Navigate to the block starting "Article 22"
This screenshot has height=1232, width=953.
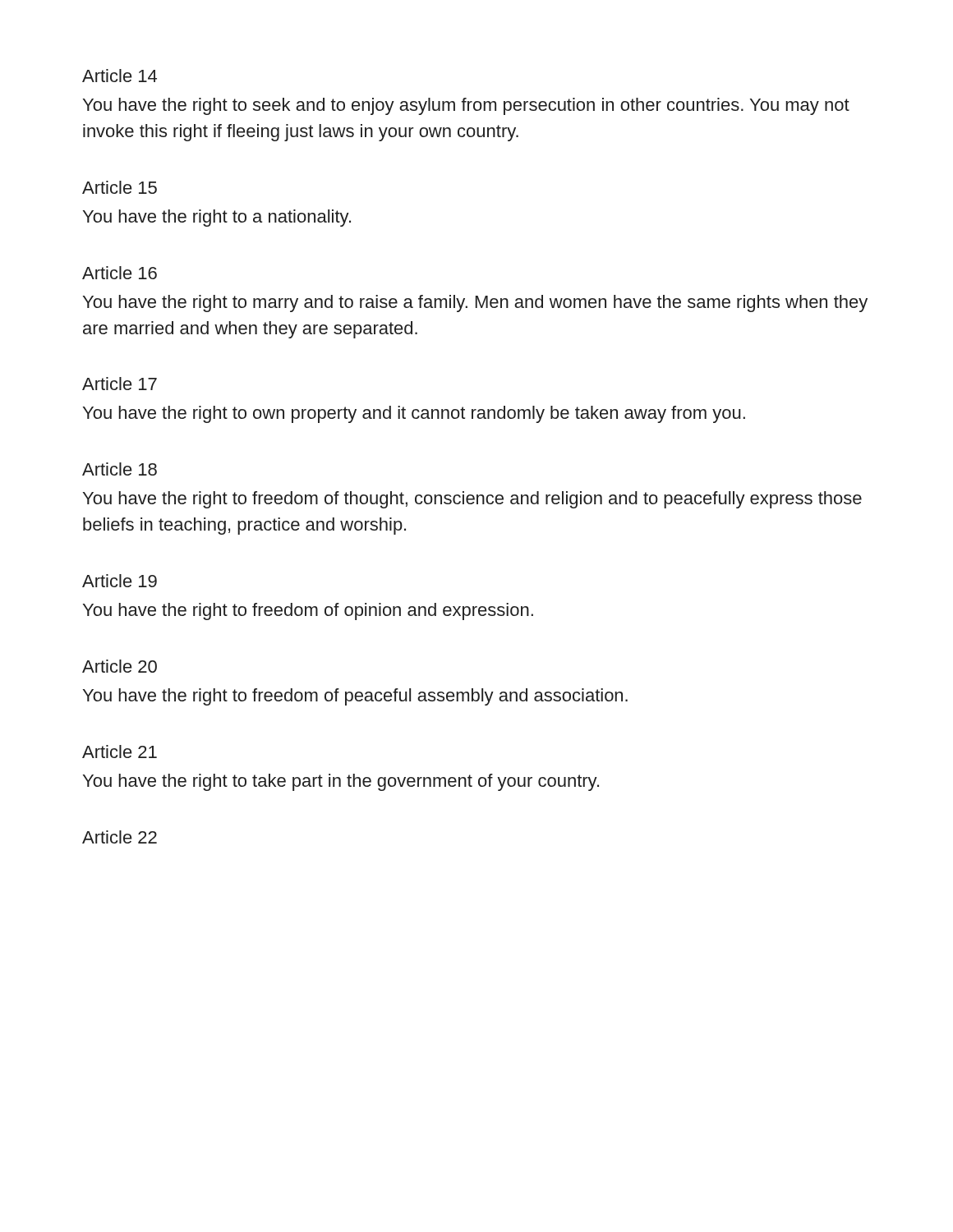[x=120, y=837]
